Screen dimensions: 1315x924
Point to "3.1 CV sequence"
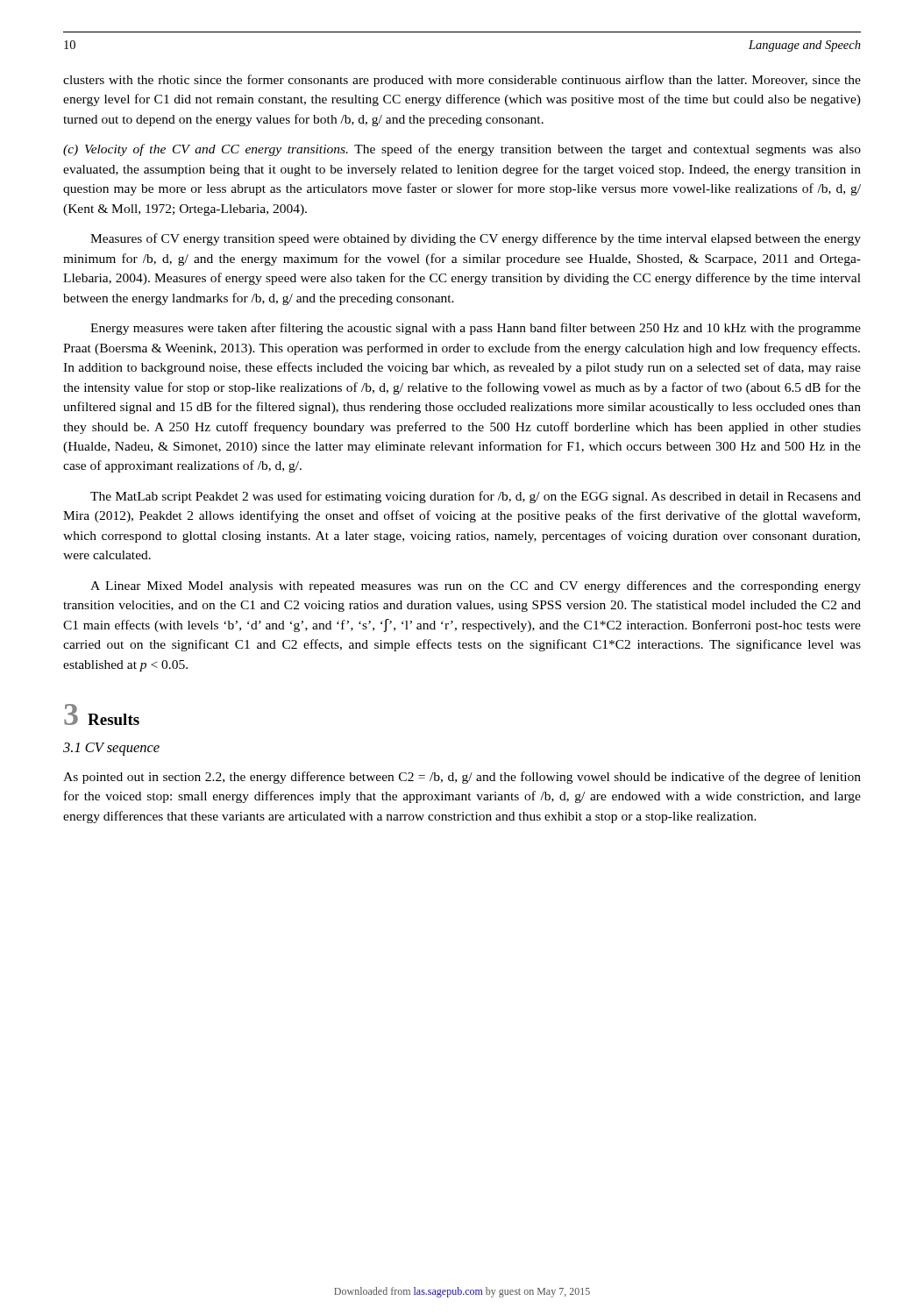(x=111, y=747)
